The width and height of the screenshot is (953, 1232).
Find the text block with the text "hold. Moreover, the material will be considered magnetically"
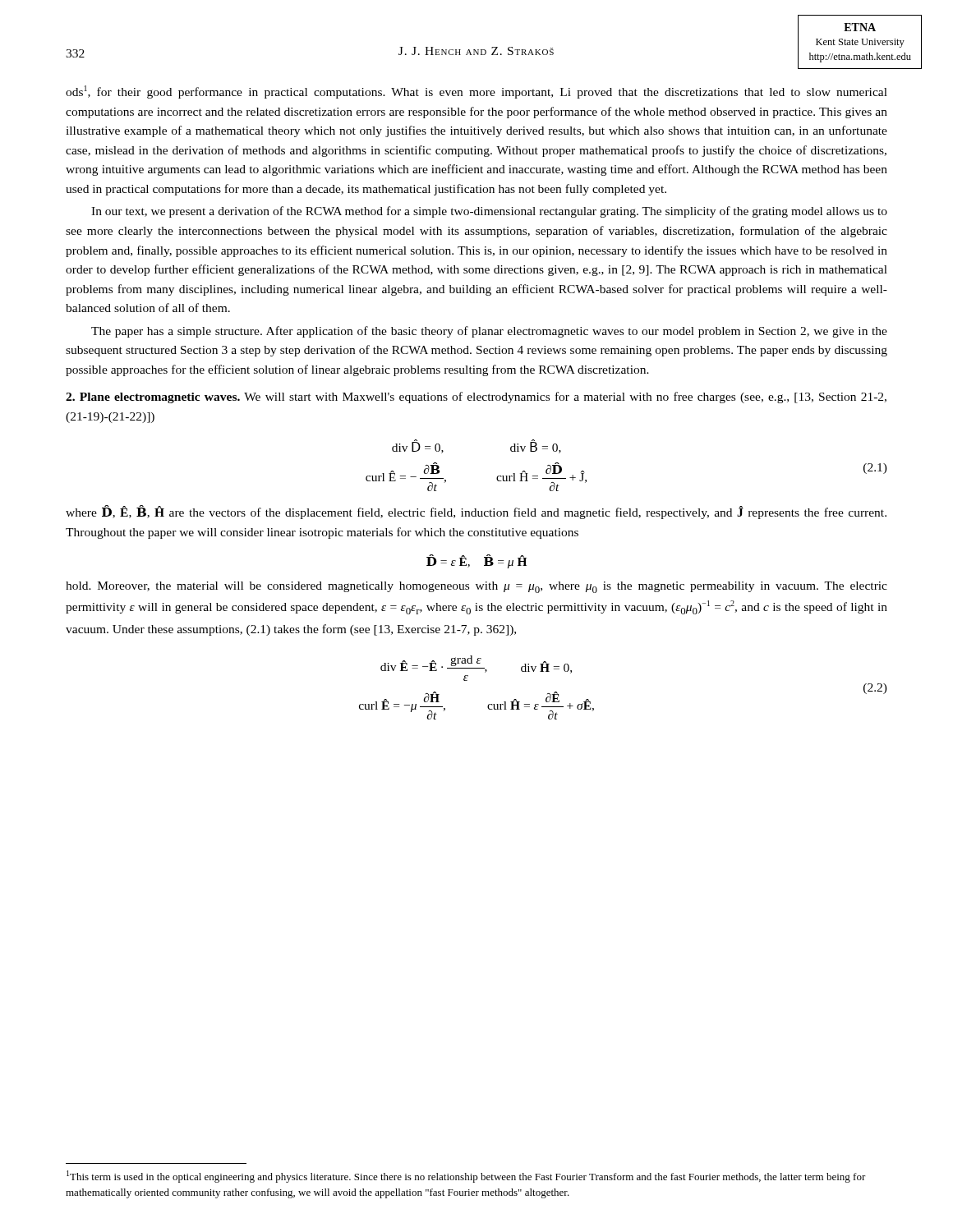tap(476, 607)
